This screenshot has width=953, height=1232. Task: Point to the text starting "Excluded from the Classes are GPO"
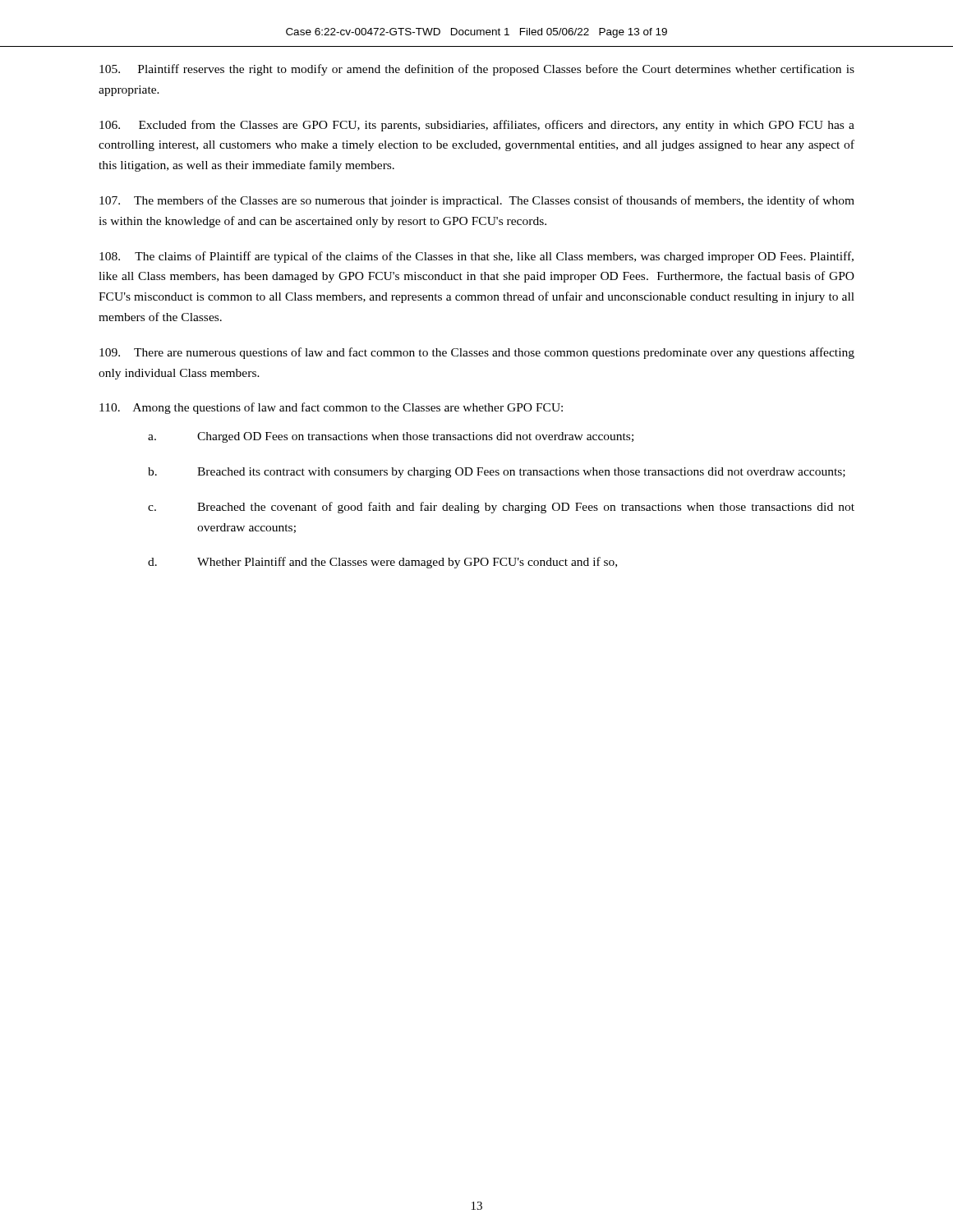tap(476, 145)
